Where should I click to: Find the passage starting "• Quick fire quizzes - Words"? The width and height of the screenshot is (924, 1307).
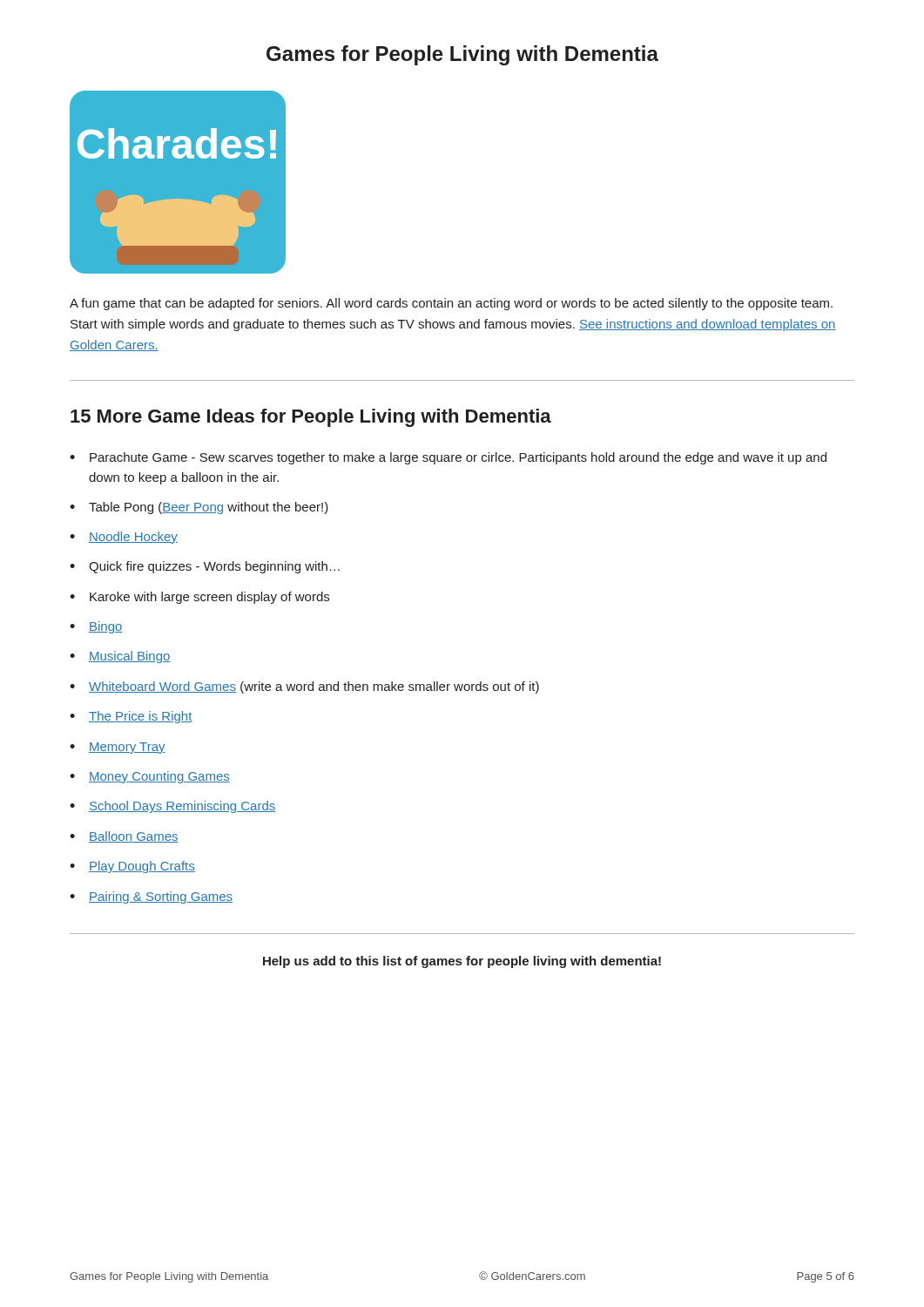coord(205,567)
